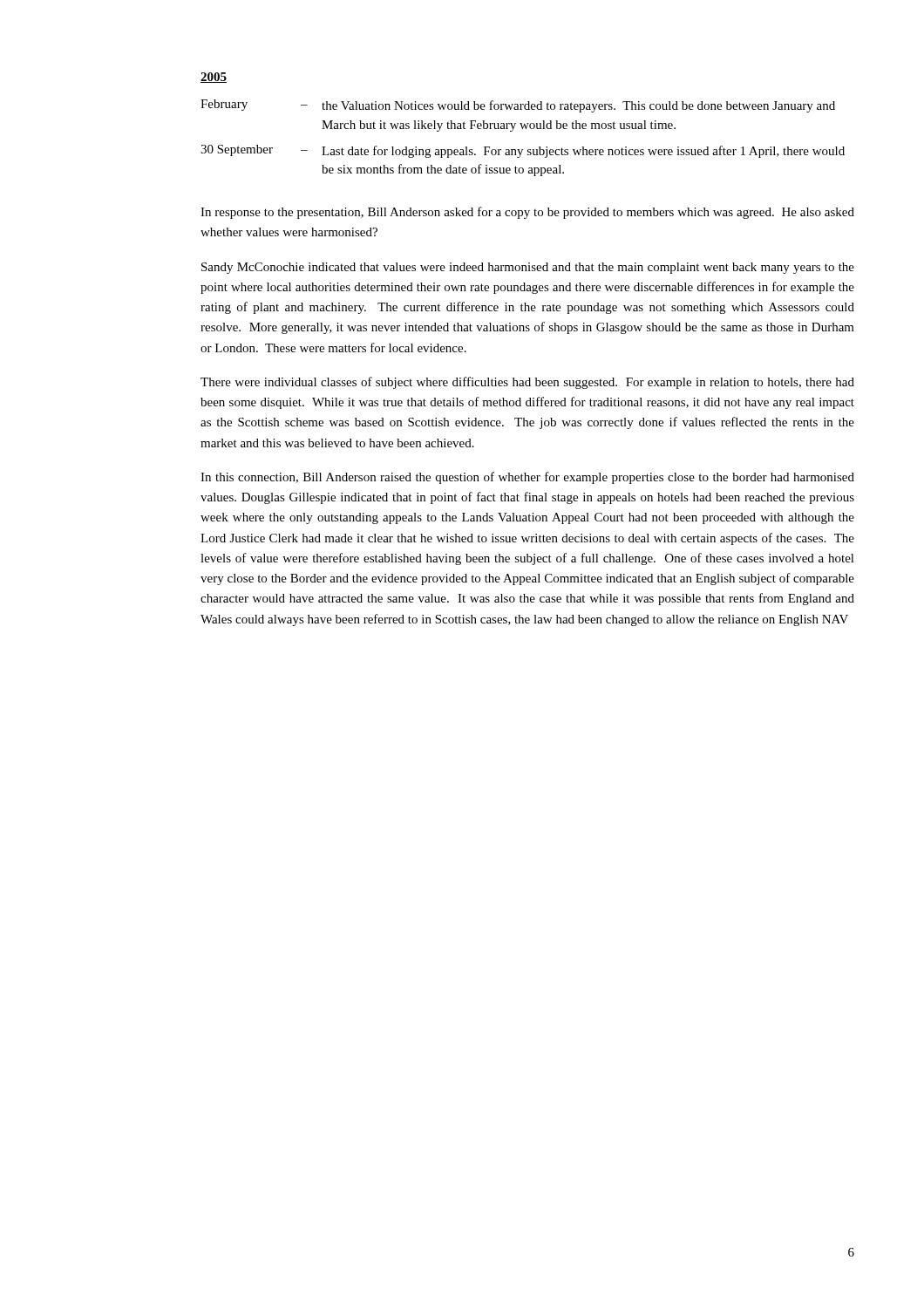Click the section header
The image size is (924, 1308).
coord(214,77)
